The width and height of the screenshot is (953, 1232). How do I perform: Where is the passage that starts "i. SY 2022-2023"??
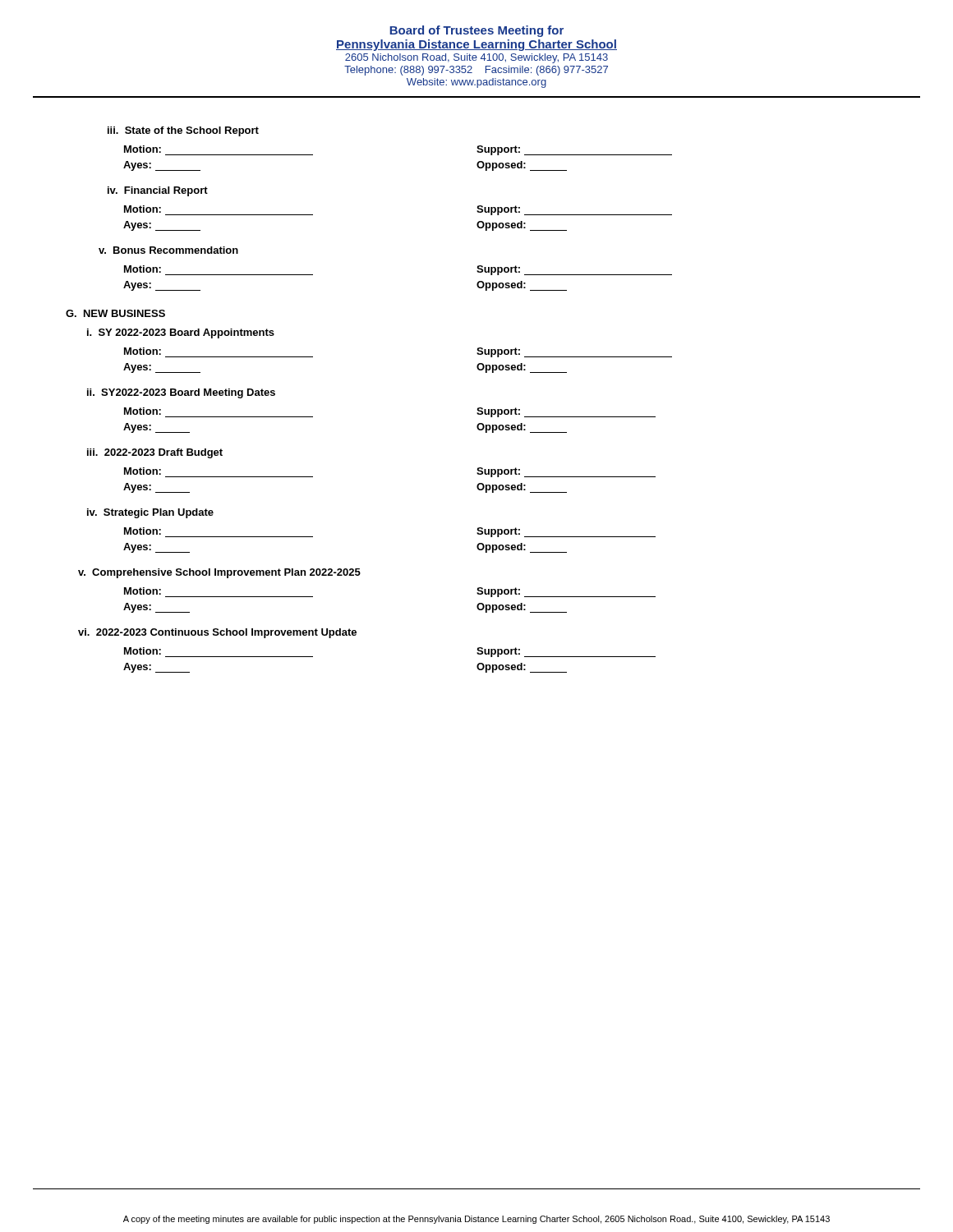[476, 352]
